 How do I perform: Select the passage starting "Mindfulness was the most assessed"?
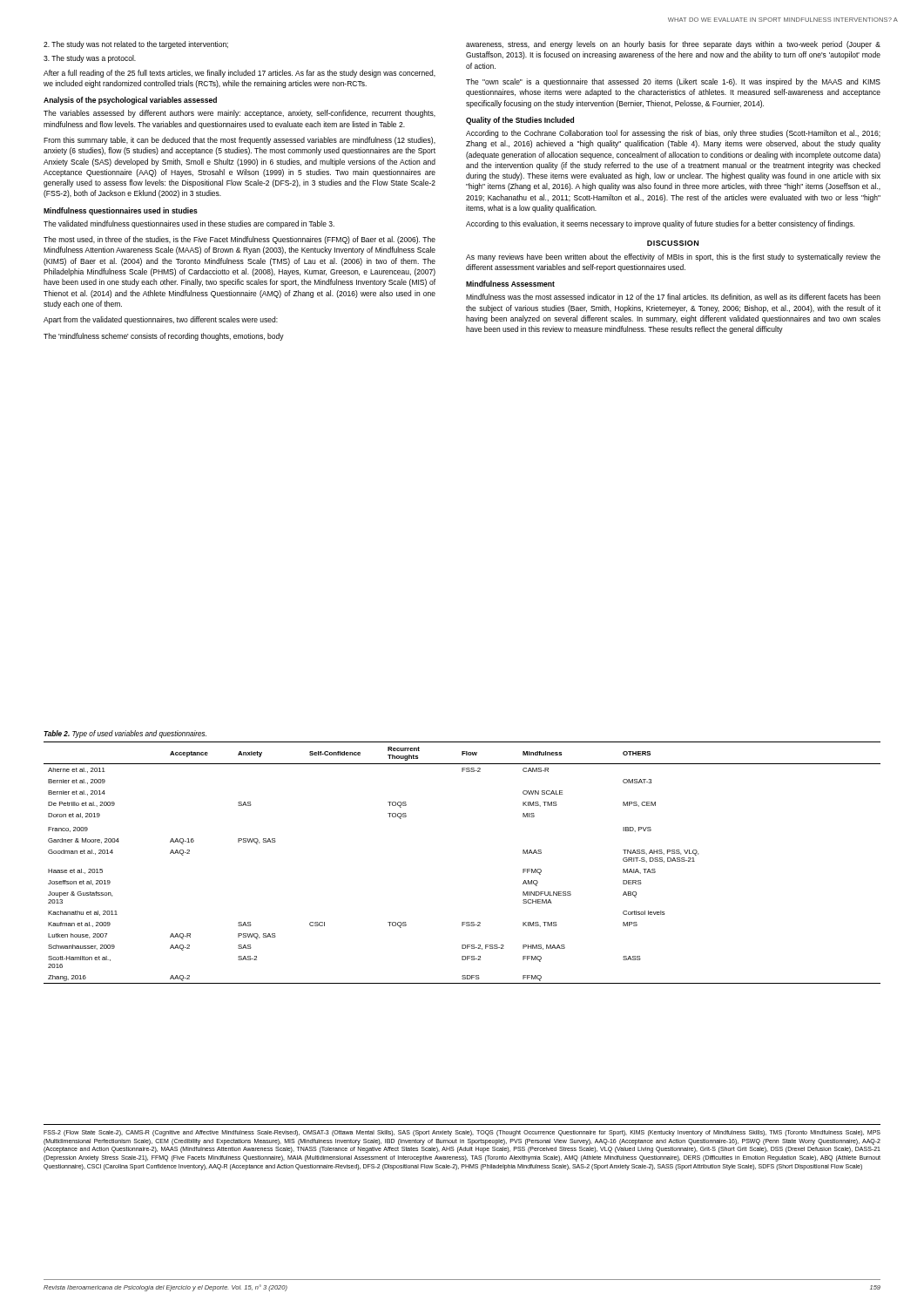[x=673, y=313]
